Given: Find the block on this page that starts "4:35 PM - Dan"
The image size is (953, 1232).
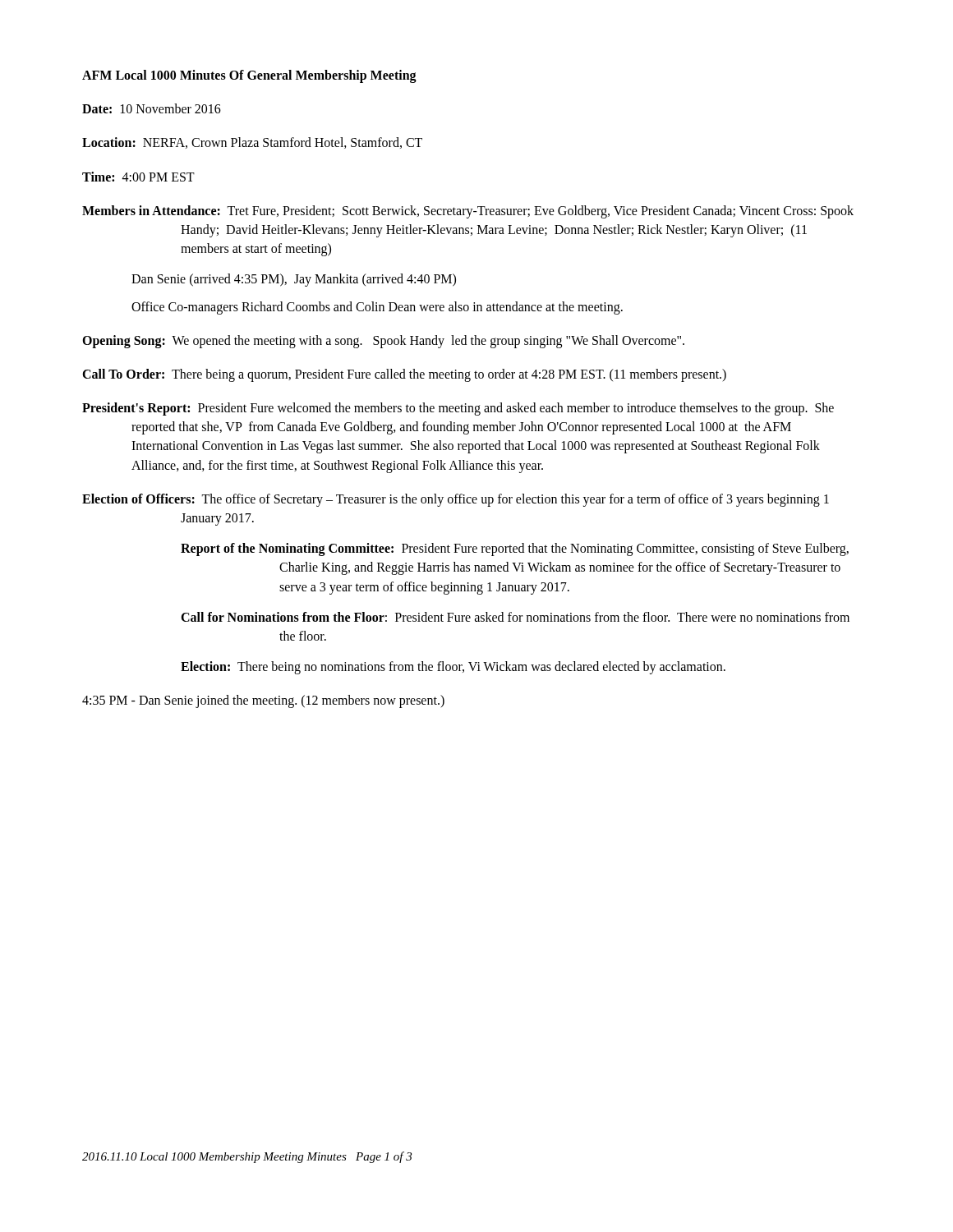Looking at the screenshot, I should coord(263,701).
